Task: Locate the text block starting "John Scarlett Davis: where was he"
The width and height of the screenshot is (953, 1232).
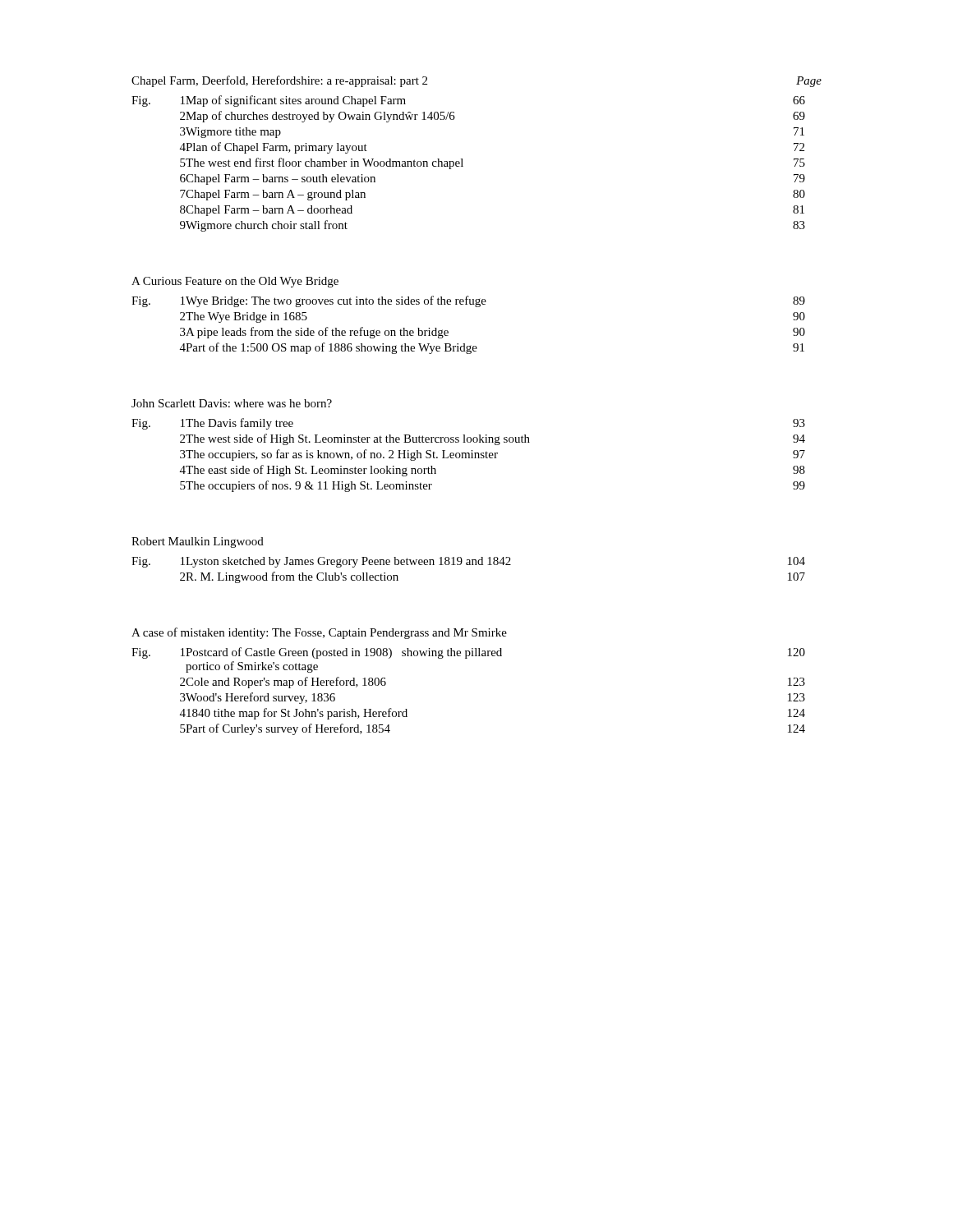Action: coord(232,403)
